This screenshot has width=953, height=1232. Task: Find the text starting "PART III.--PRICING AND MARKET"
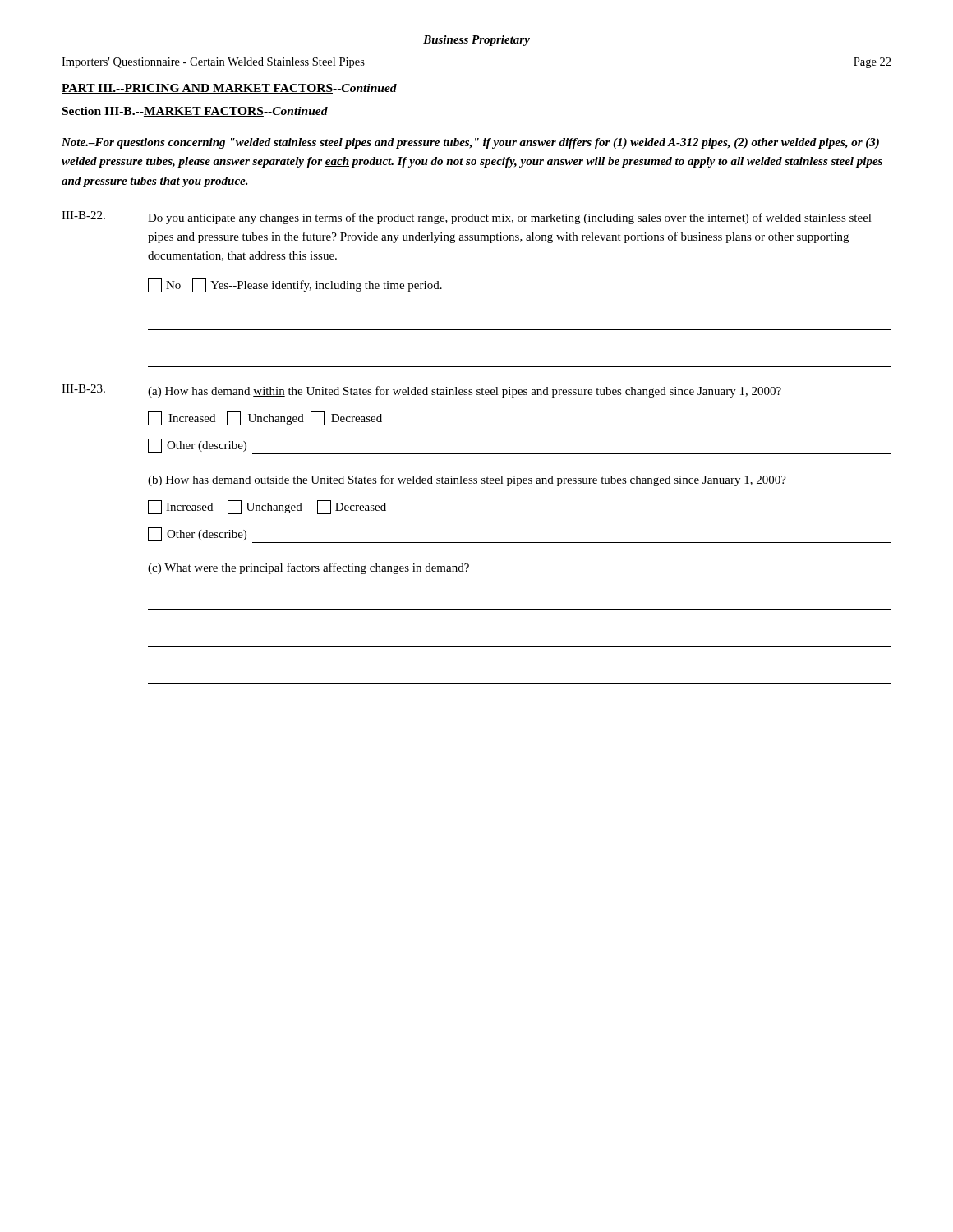click(229, 87)
